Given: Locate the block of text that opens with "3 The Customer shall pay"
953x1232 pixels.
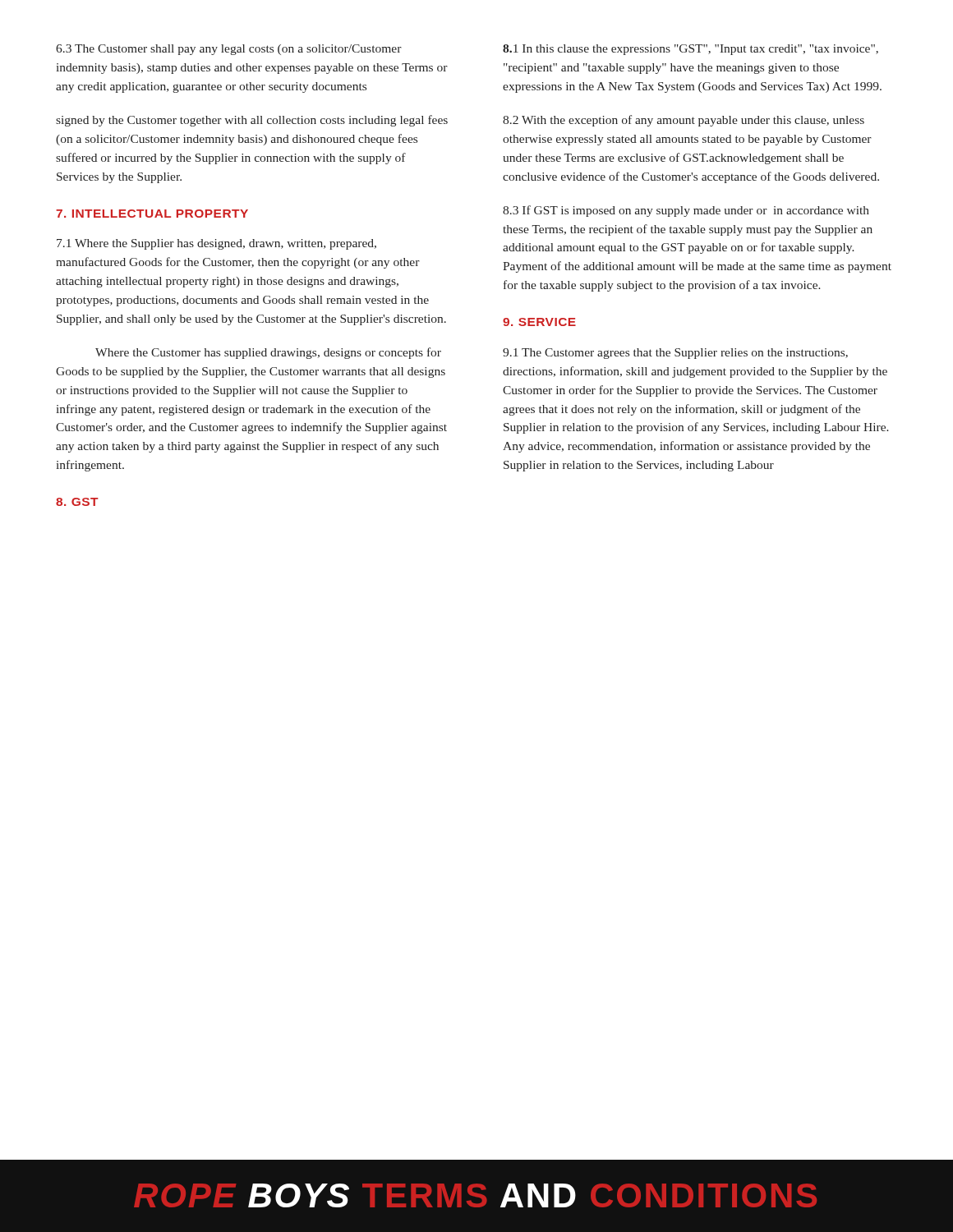Looking at the screenshot, I should coord(252,67).
